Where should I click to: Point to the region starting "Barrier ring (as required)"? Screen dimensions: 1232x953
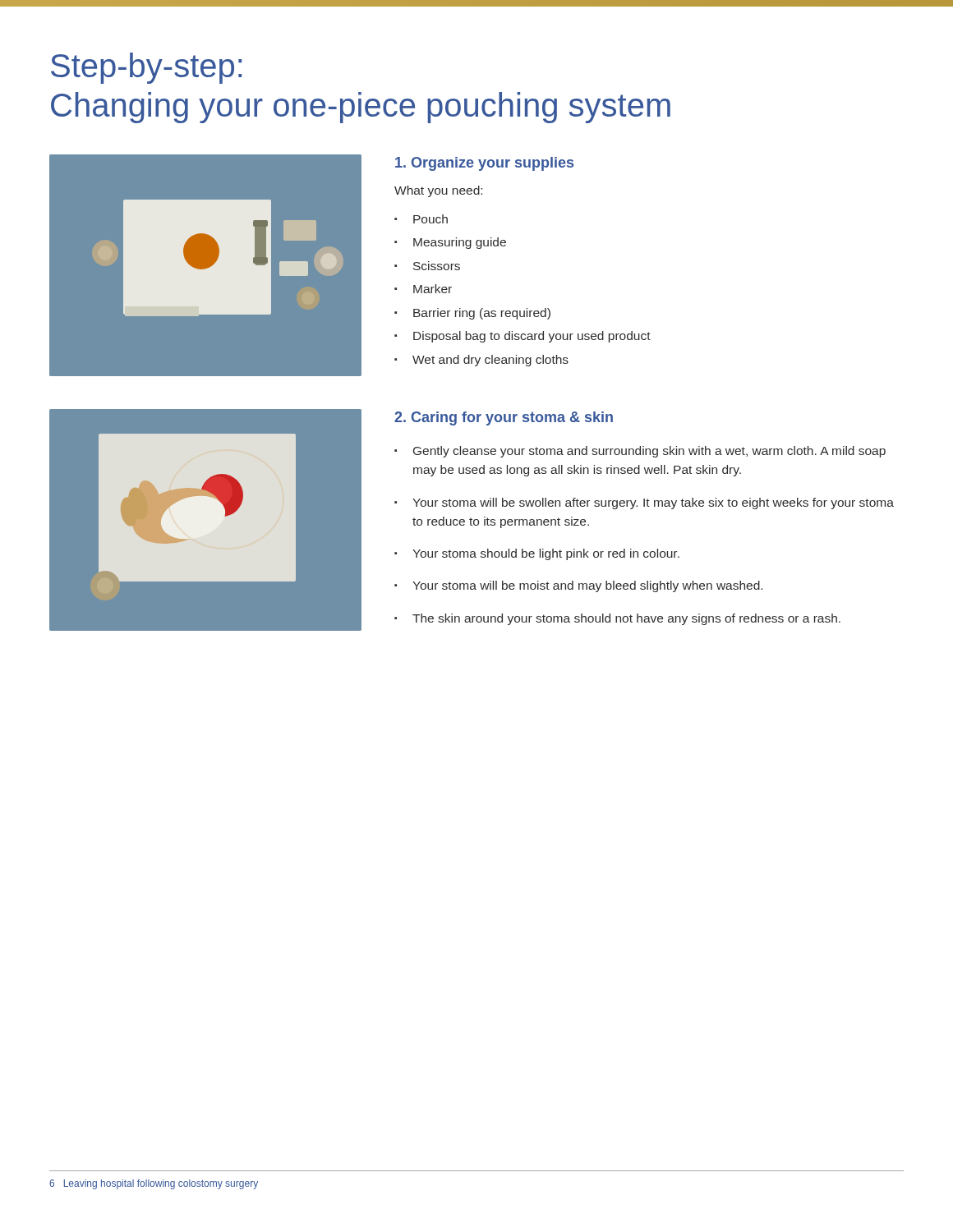point(482,312)
